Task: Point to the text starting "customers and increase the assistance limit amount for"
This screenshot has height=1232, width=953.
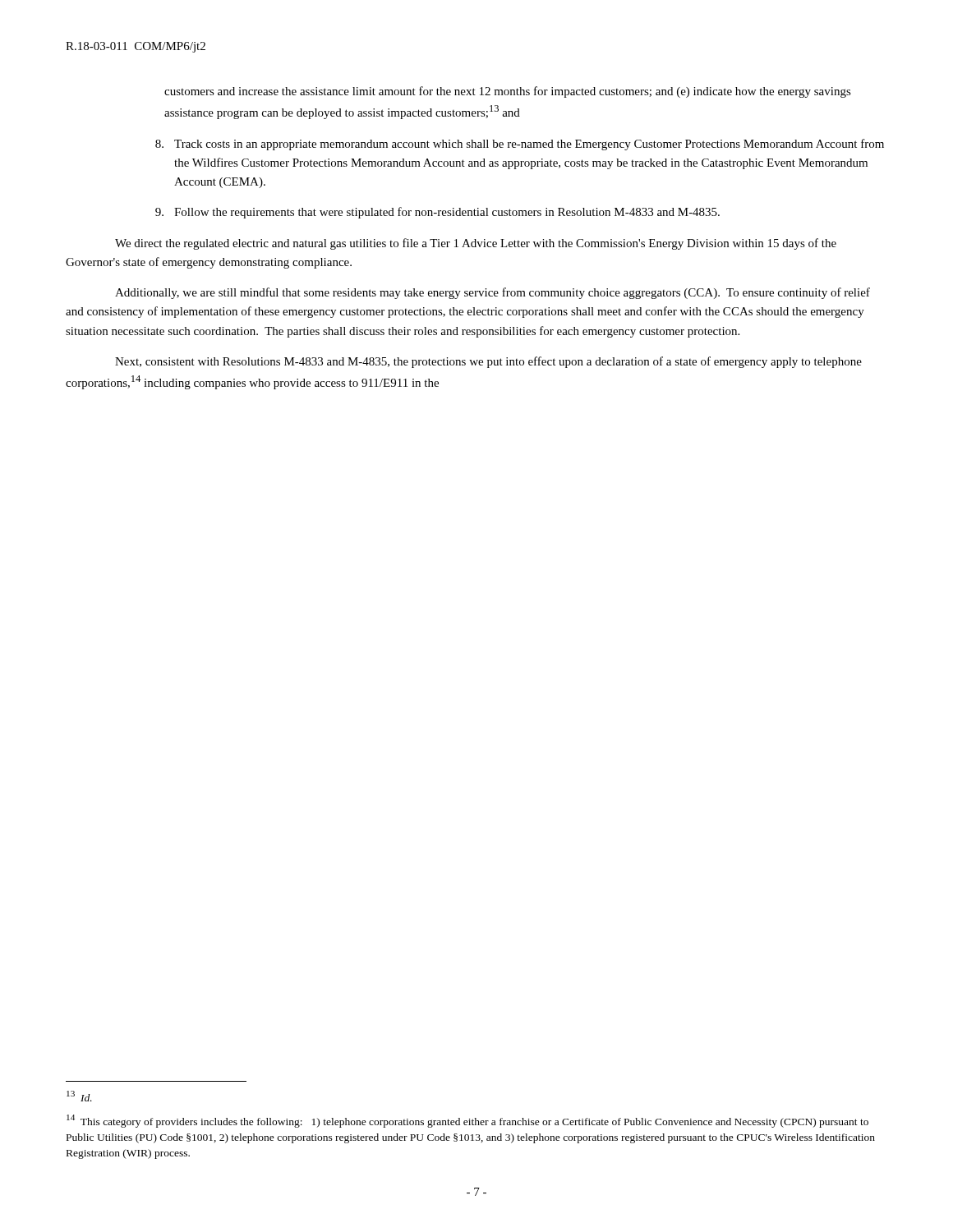Action: pos(508,102)
